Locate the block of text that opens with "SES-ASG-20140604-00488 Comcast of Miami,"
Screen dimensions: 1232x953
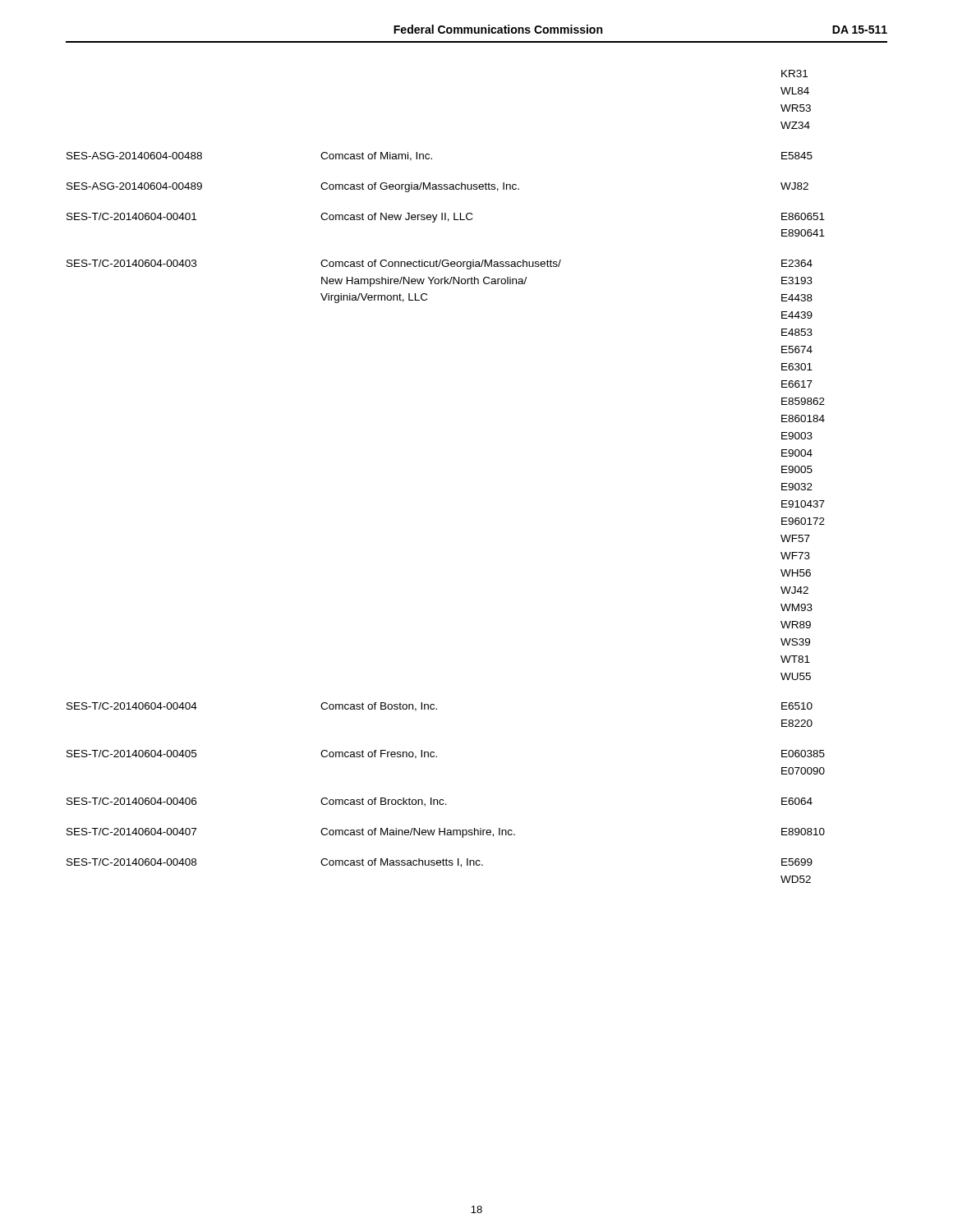[x=138, y=156]
